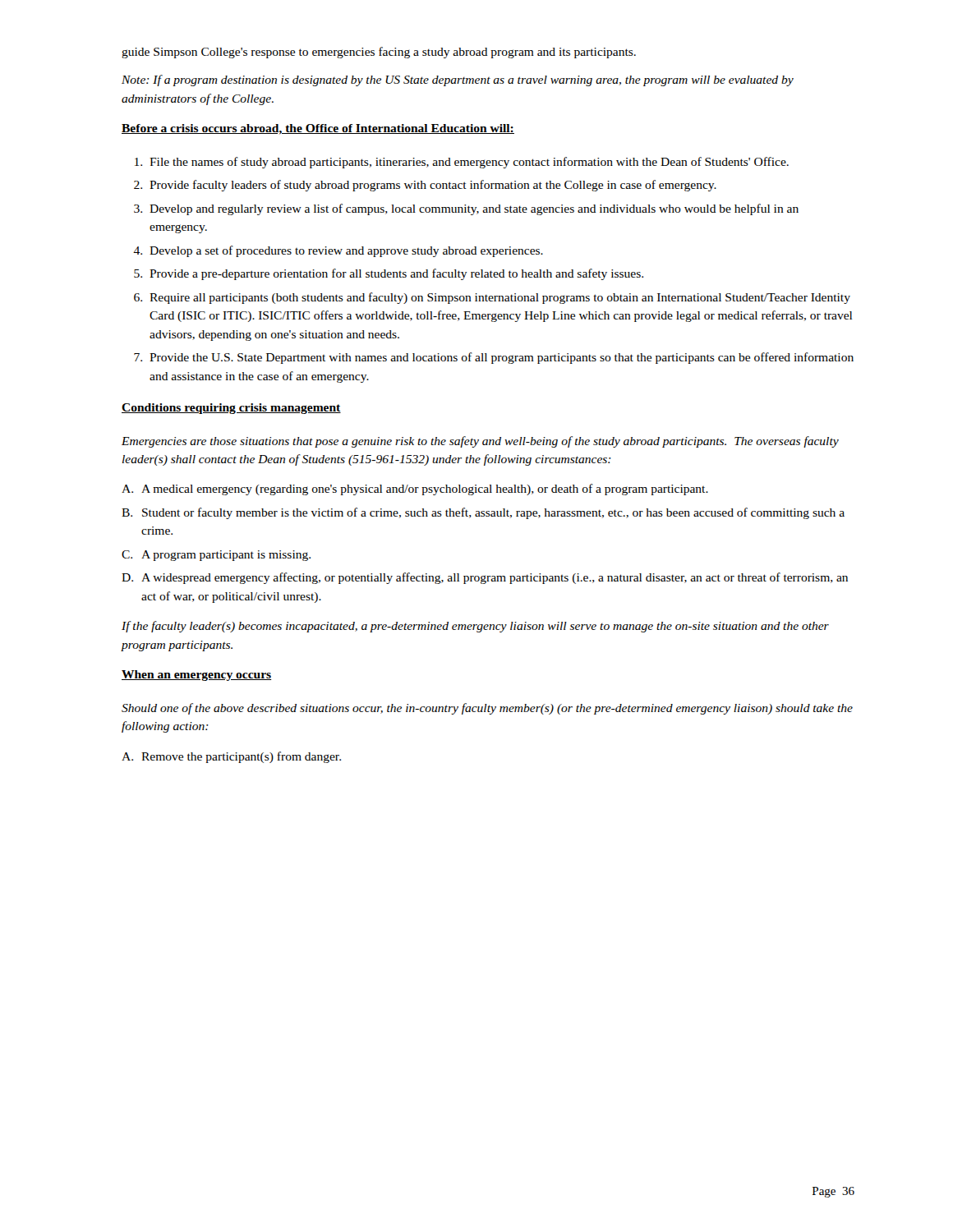Select the list item that says "7. Provide the U.S. State Department with names"
Image resolution: width=953 pixels, height=1232 pixels.
click(488, 367)
